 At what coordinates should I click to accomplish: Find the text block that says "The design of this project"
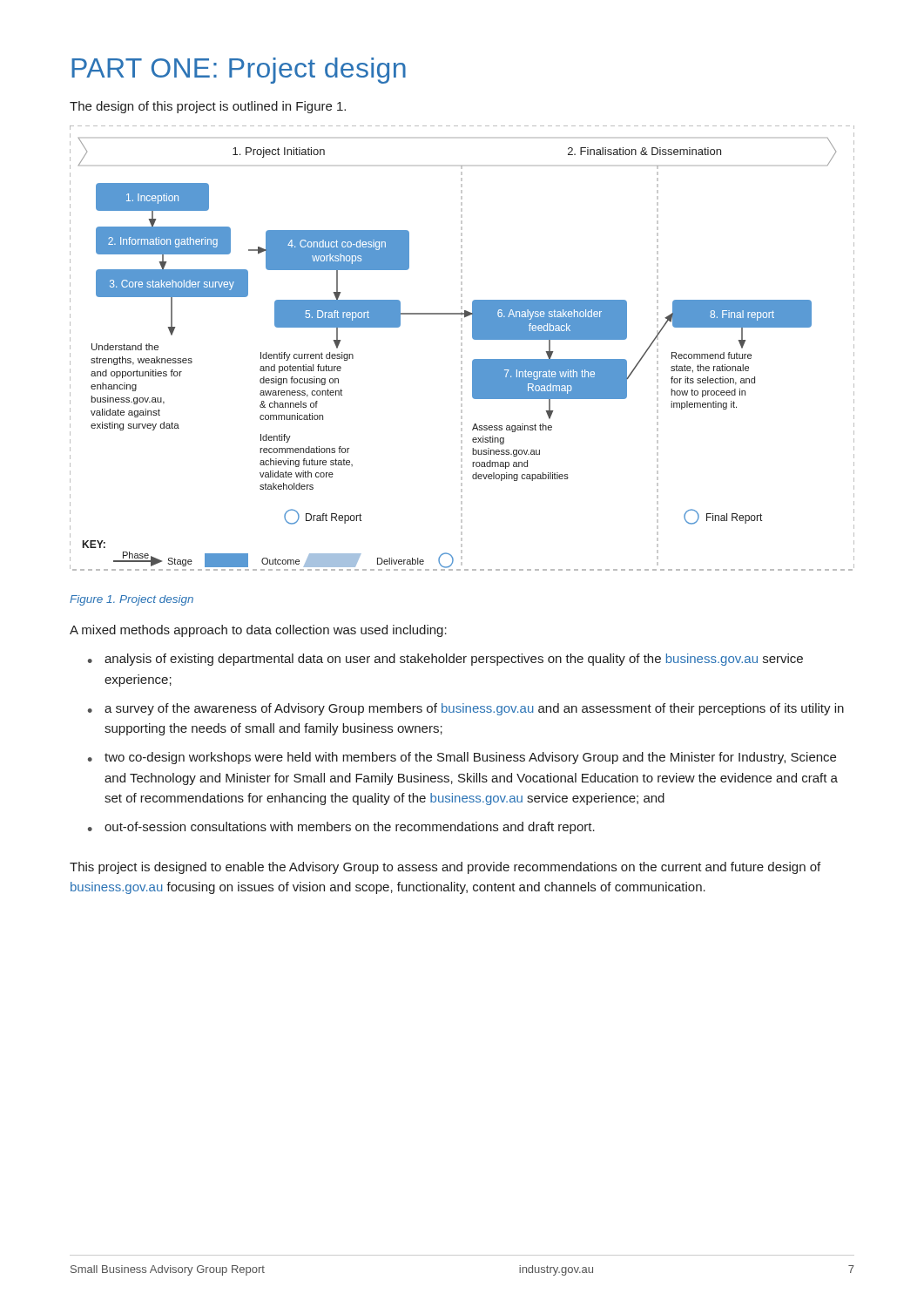208,106
